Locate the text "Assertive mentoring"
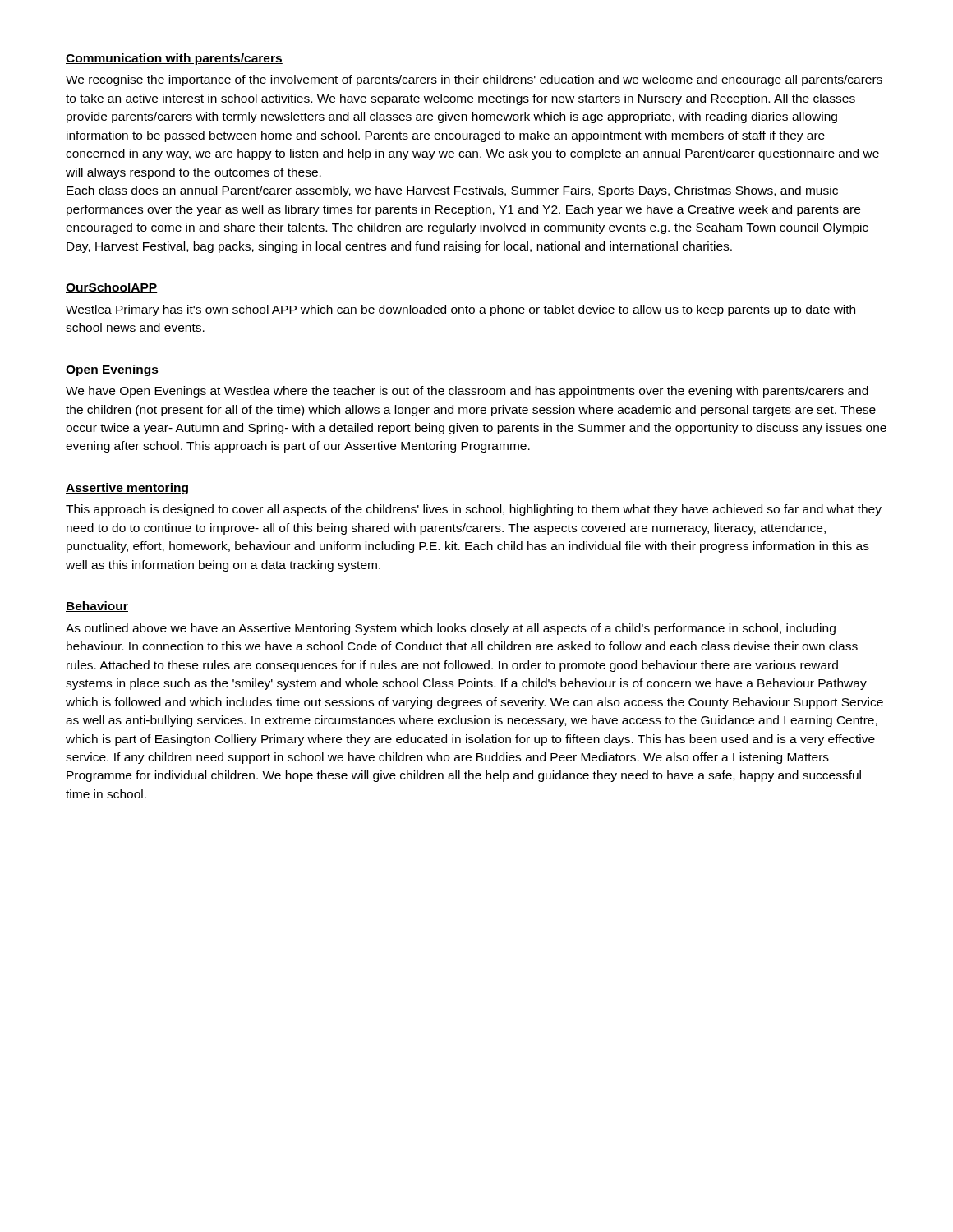This screenshot has height=1232, width=953. [x=127, y=487]
